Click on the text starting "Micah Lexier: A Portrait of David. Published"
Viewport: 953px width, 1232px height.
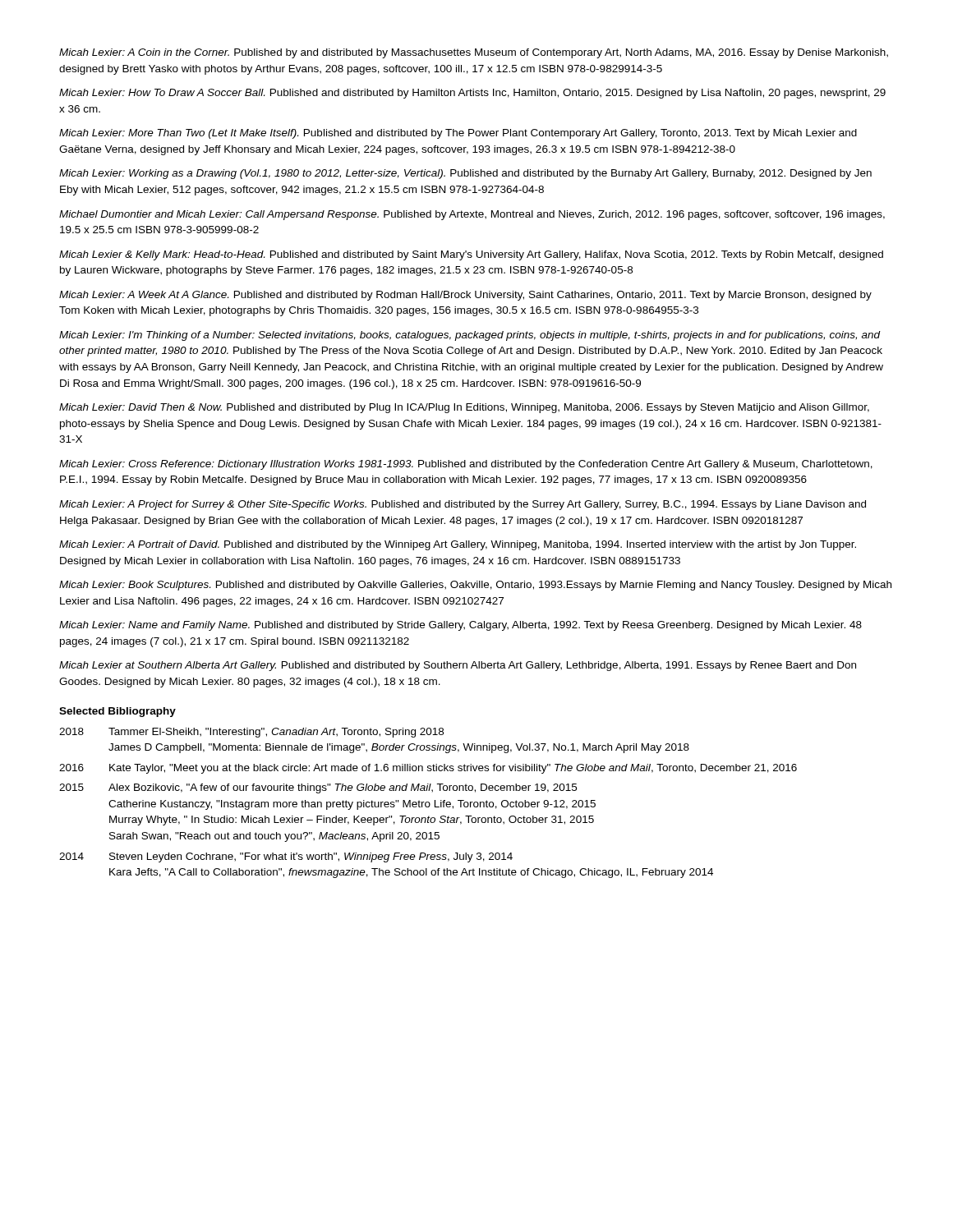458,552
